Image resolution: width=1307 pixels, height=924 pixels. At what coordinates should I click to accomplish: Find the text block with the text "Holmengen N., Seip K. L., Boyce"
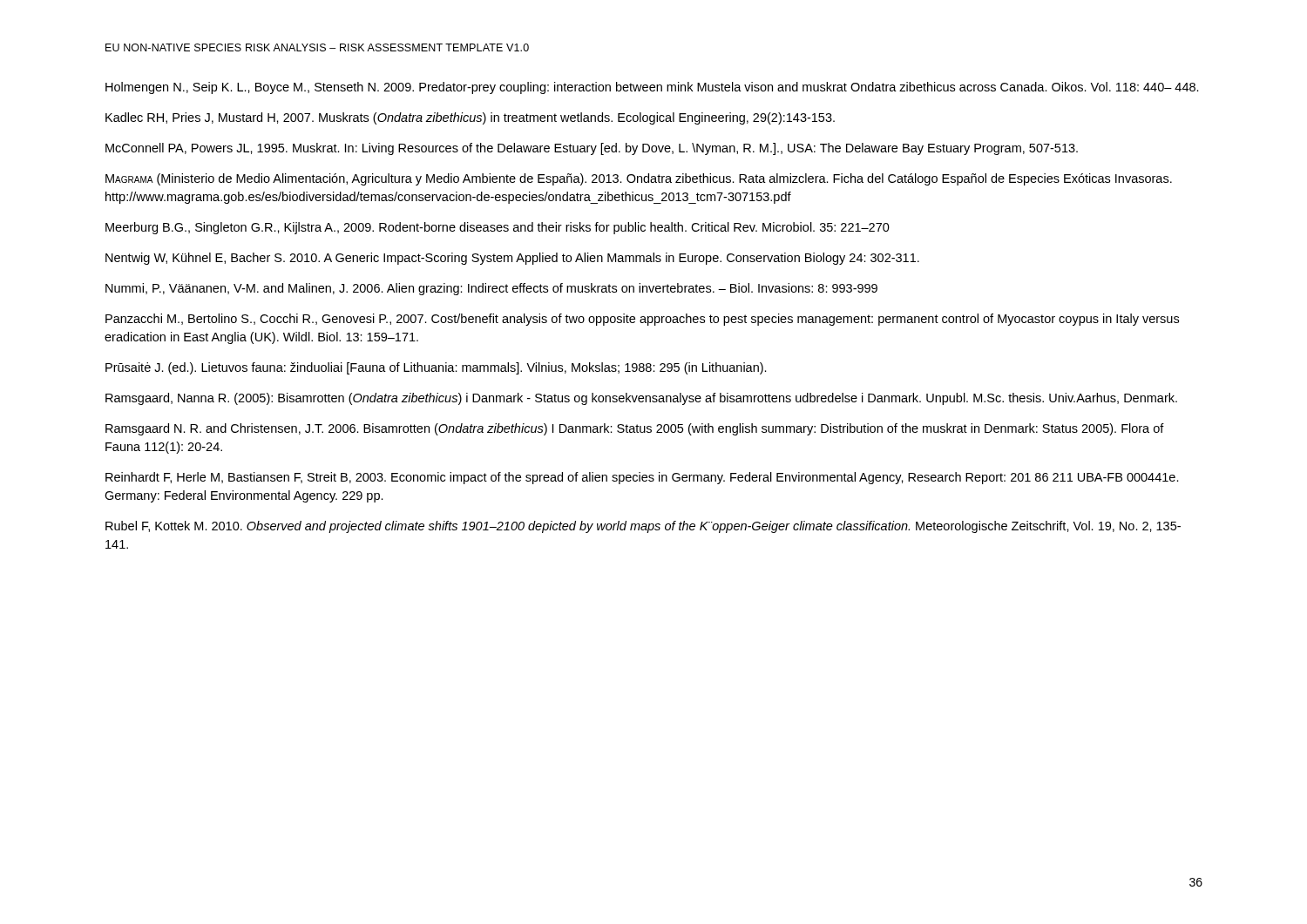pyautogui.click(x=652, y=87)
